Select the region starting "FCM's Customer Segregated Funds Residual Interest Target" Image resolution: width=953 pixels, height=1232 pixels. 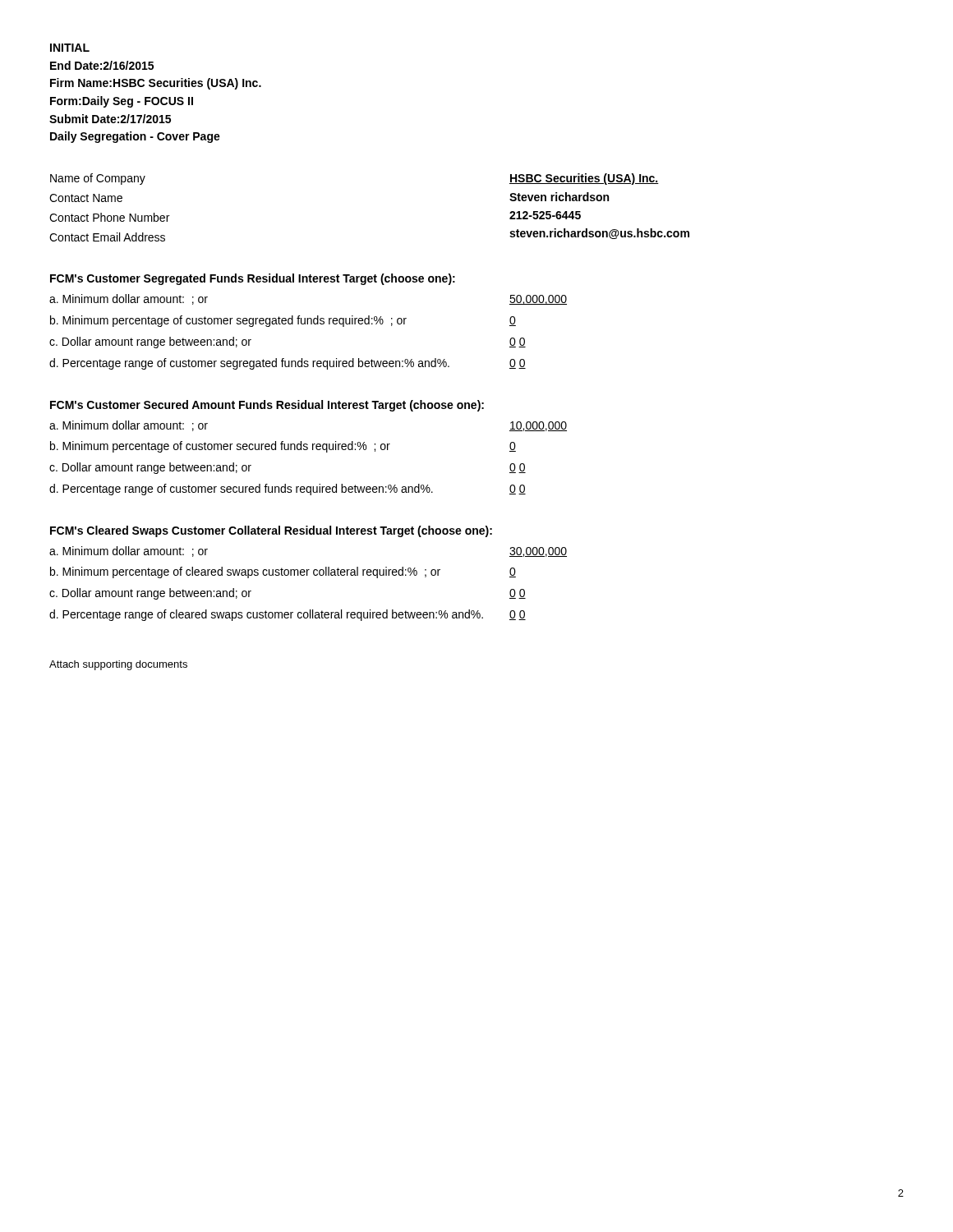coord(252,279)
